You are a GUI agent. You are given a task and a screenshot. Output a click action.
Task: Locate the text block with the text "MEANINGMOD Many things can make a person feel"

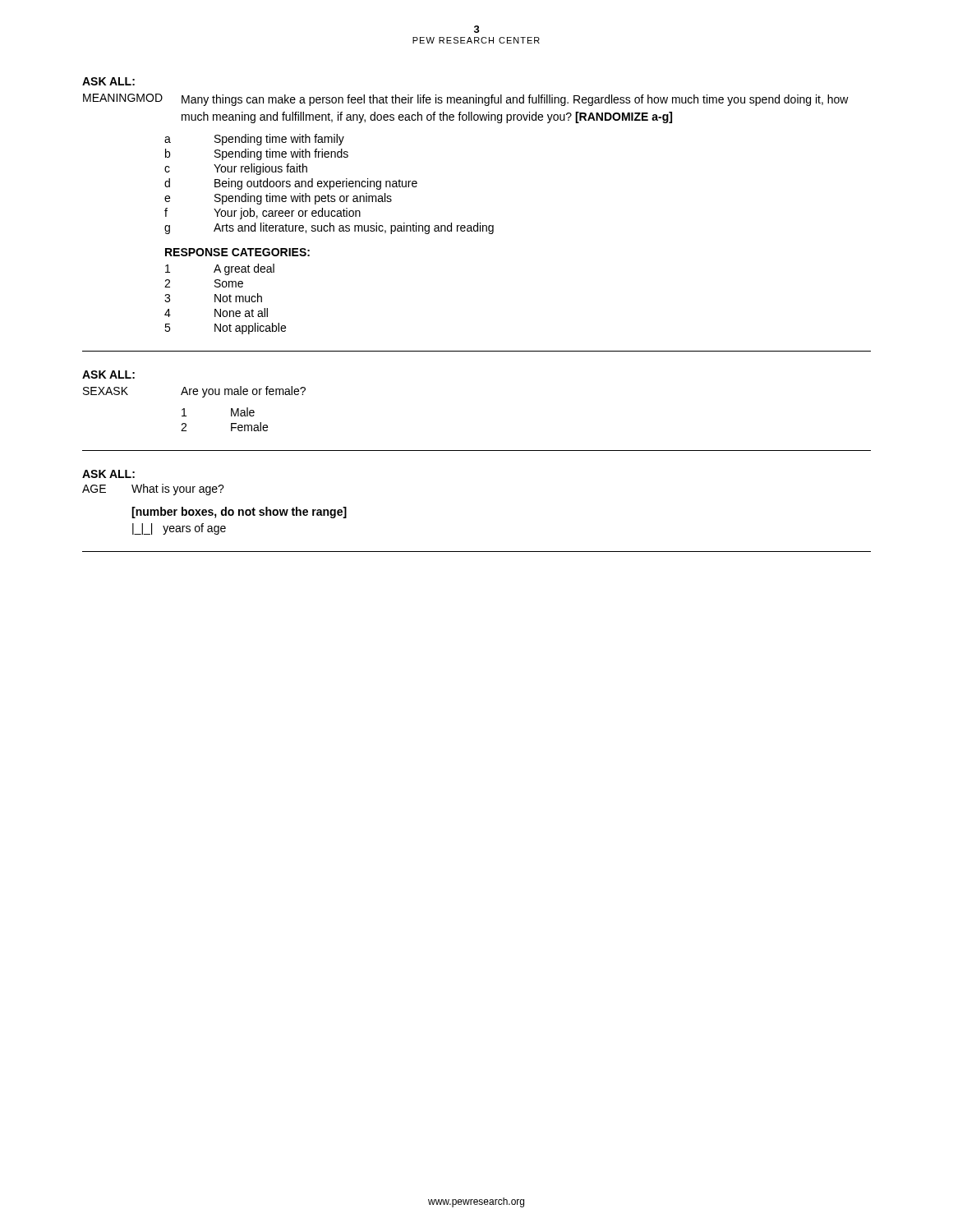476,108
